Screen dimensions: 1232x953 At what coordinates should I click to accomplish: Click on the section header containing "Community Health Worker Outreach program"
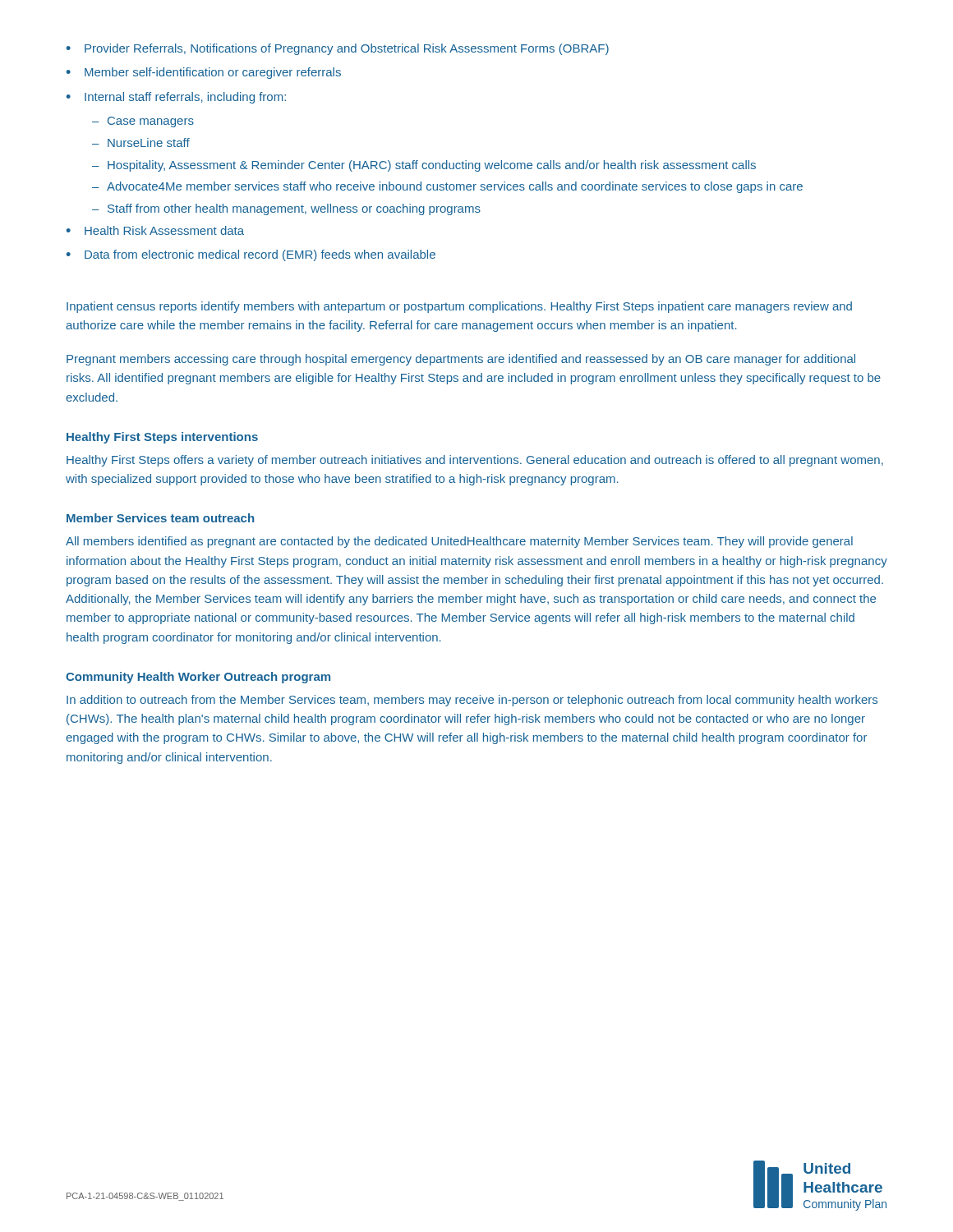(x=198, y=676)
